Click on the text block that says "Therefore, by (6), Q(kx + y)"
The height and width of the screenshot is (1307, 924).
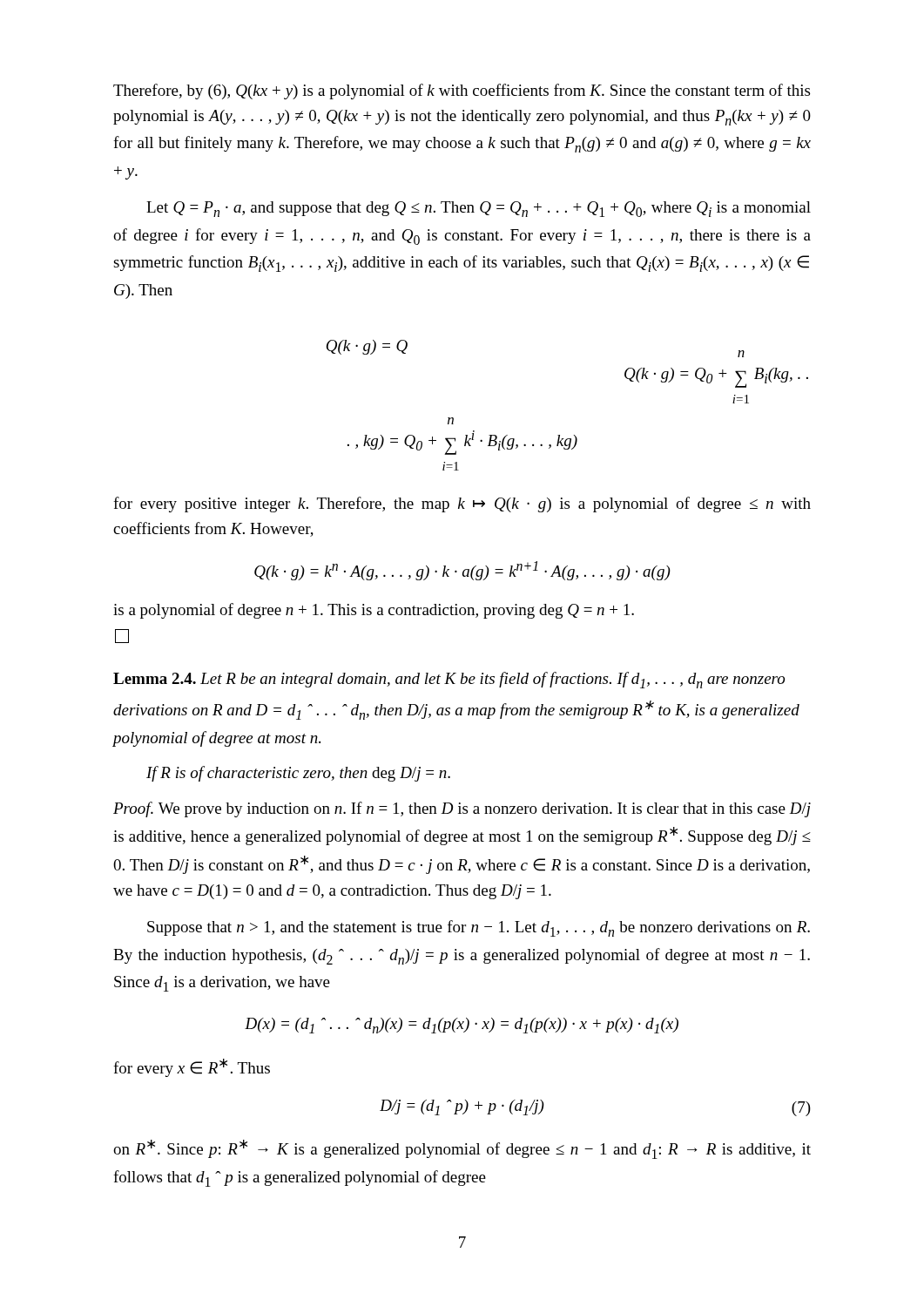[462, 91]
